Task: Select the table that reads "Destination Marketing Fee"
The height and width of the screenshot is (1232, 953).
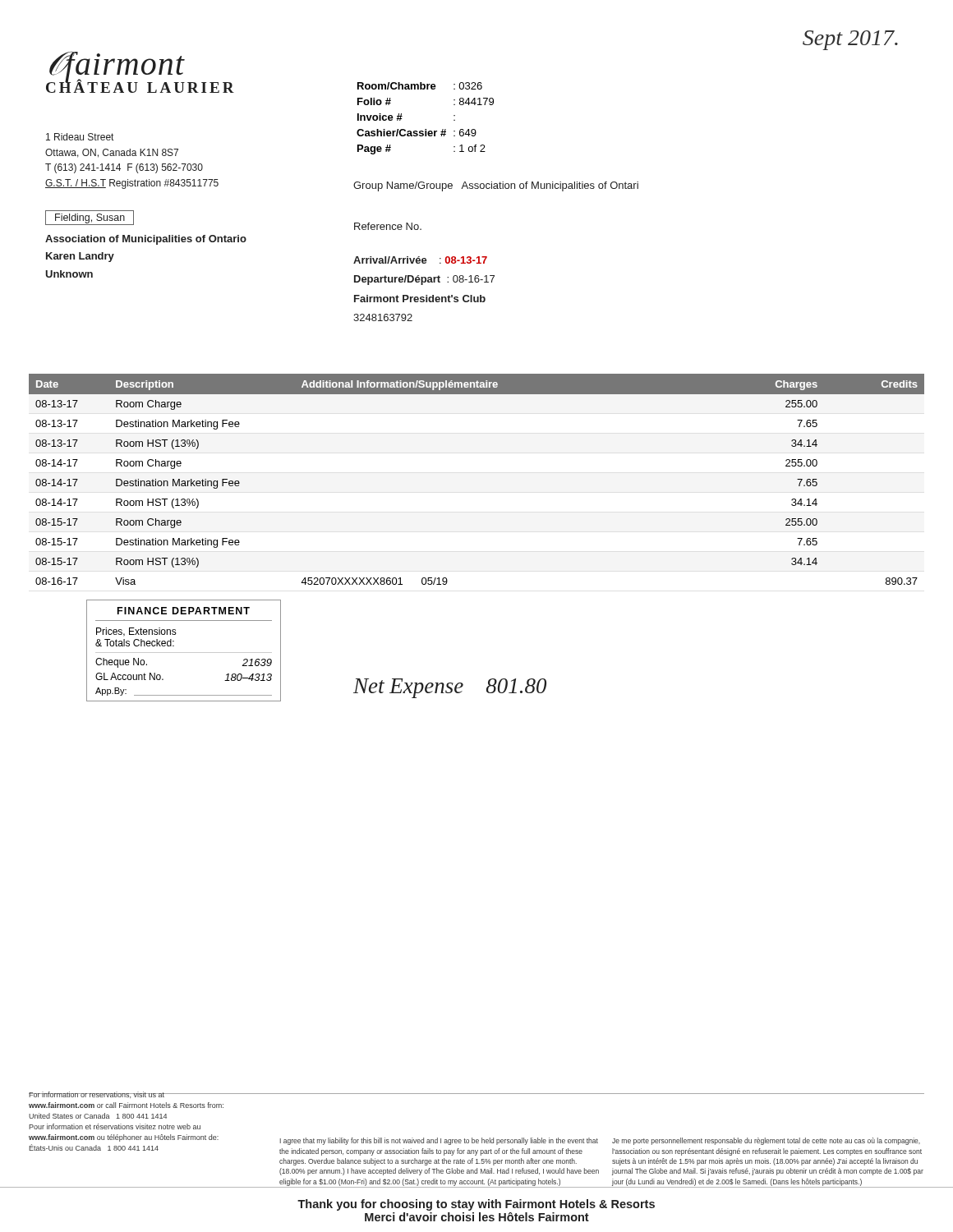Action: point(476,483)
